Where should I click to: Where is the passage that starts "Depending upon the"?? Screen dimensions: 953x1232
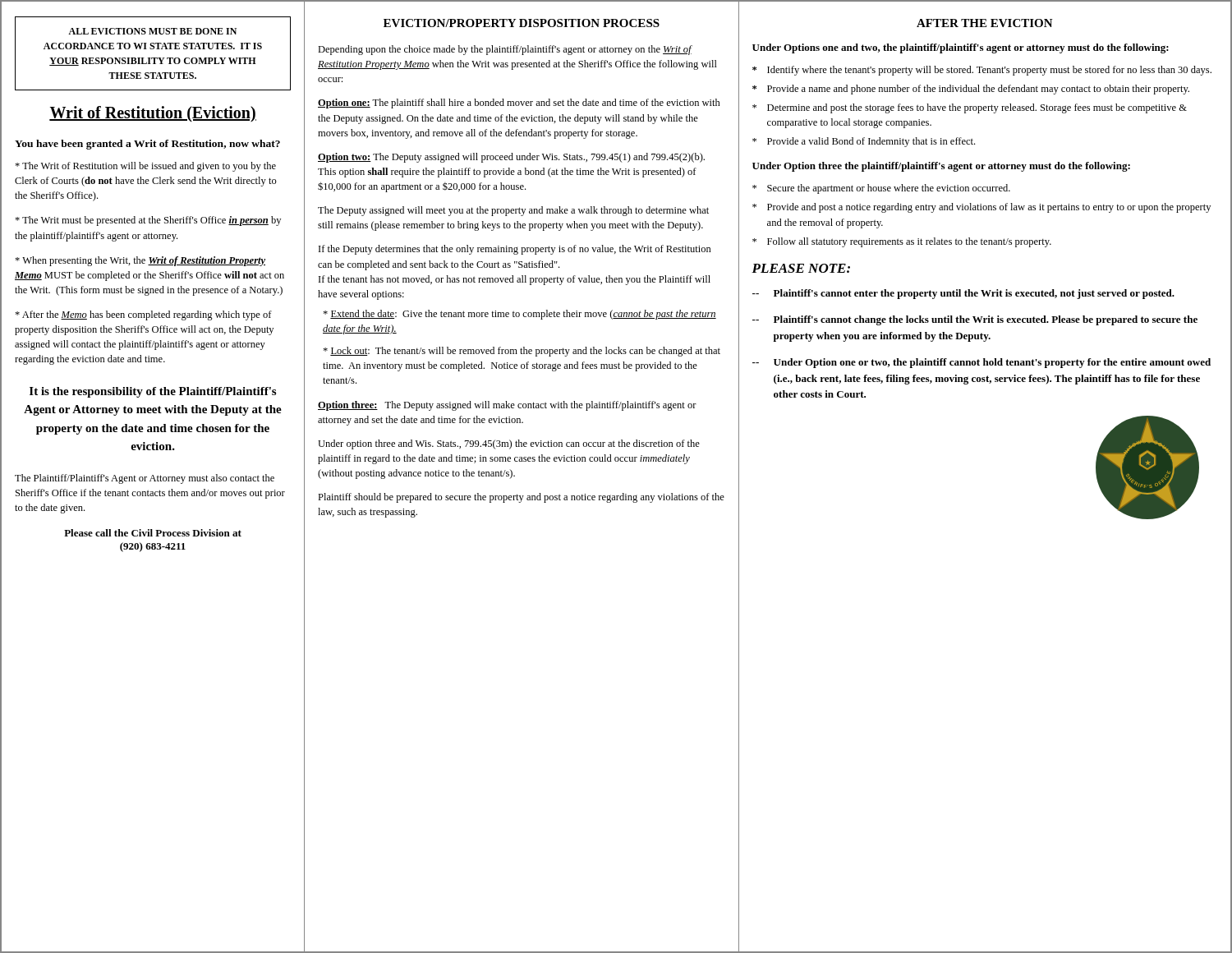point(517,64)
